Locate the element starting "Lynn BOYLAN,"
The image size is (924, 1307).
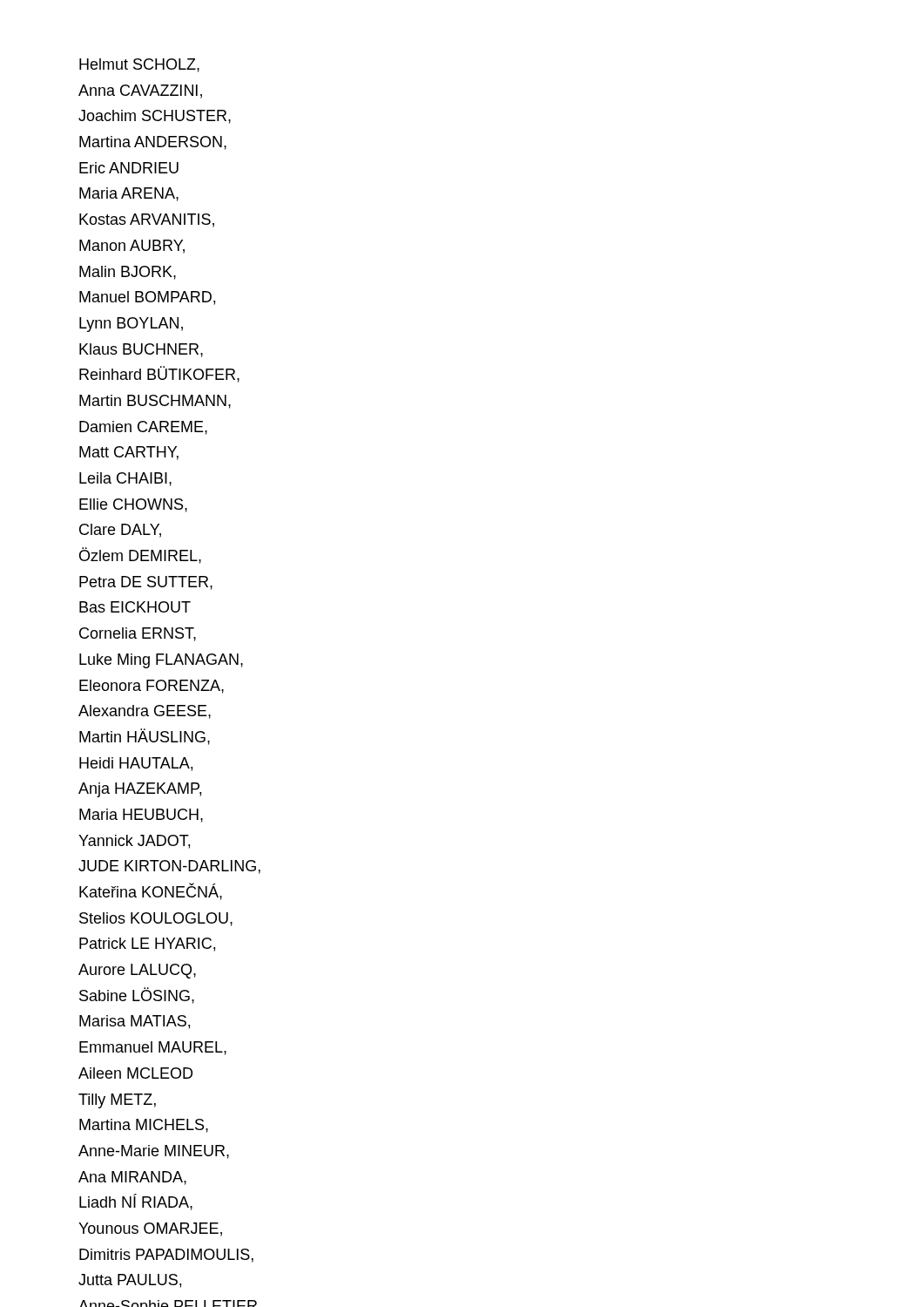[131, 323]
